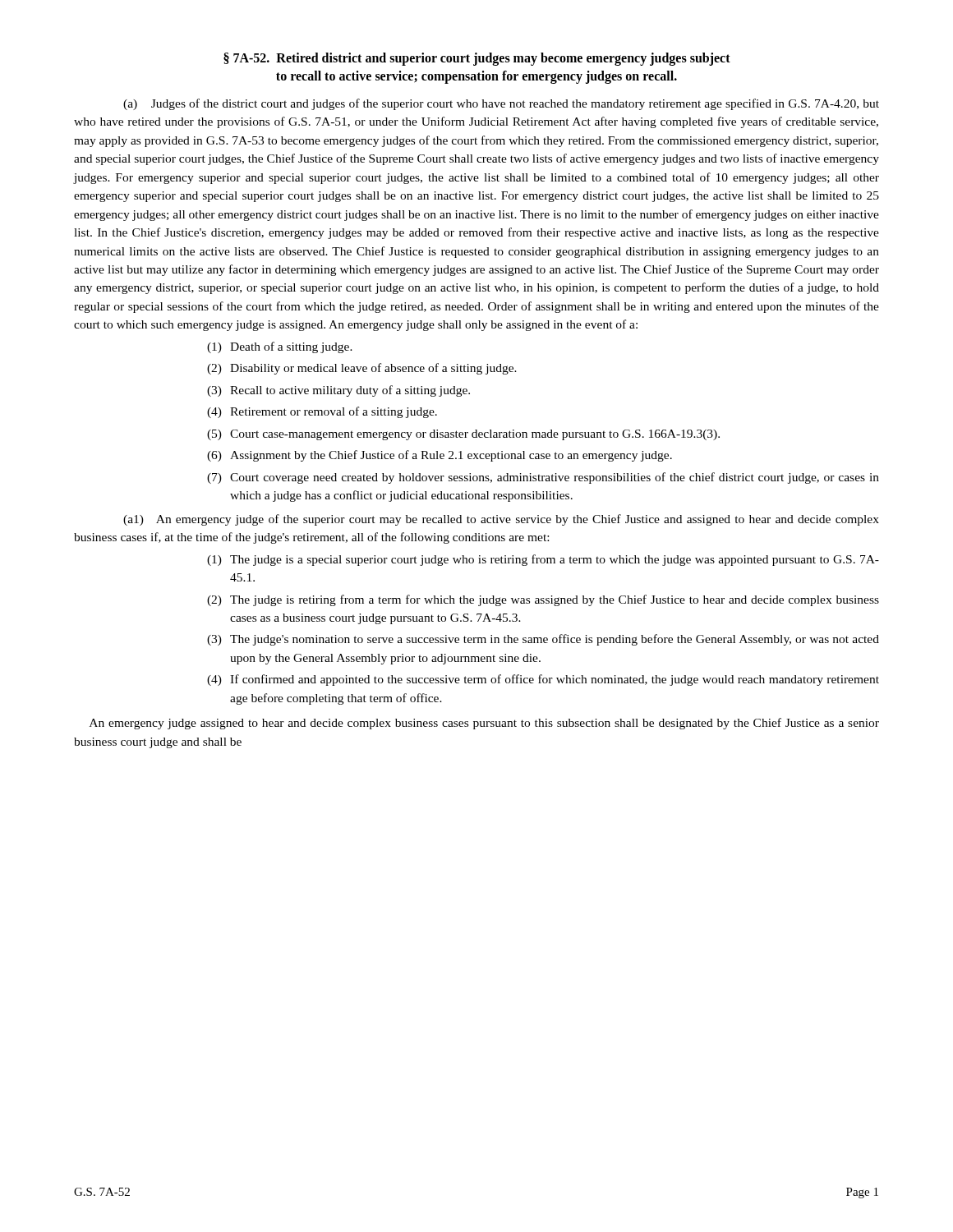Click on the list item containing "(5) Court case-management emergency or"
Image resolution: width=953 pixels, height=1232 pixels.
click(526, 434)
